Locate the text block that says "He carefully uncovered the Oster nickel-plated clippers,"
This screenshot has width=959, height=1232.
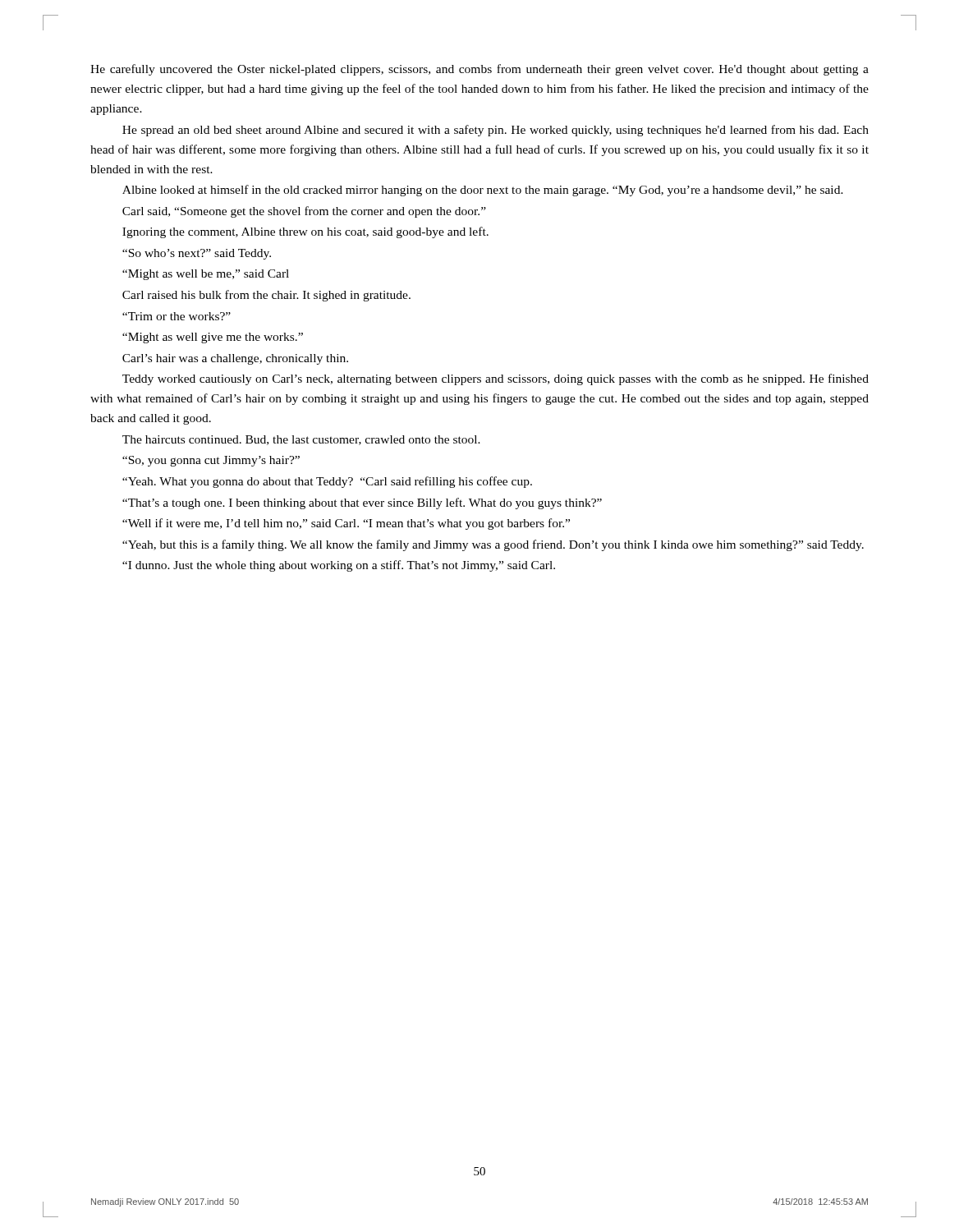tap(480, 70)
